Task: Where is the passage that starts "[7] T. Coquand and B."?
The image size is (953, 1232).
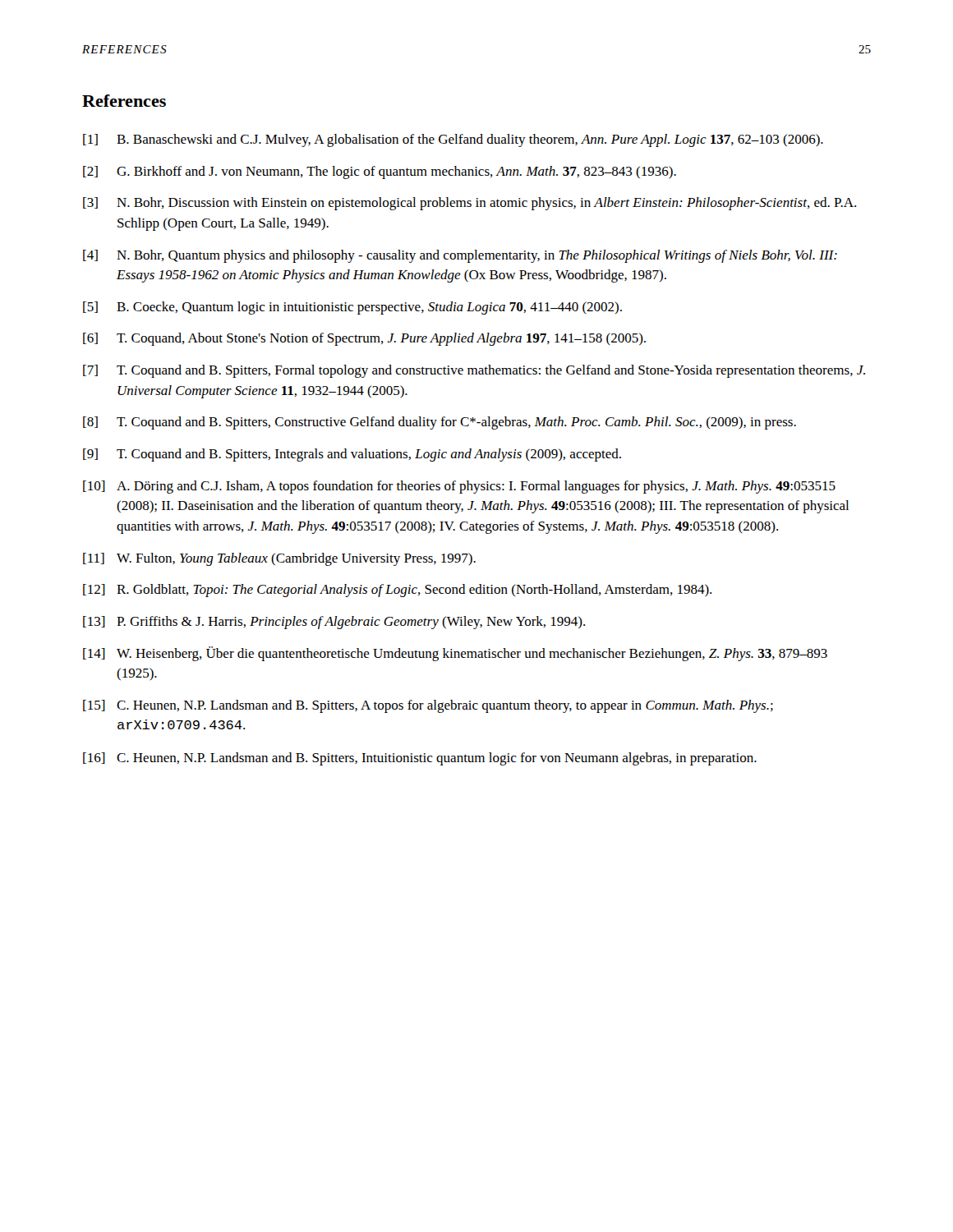Action: tap(476, 381)
